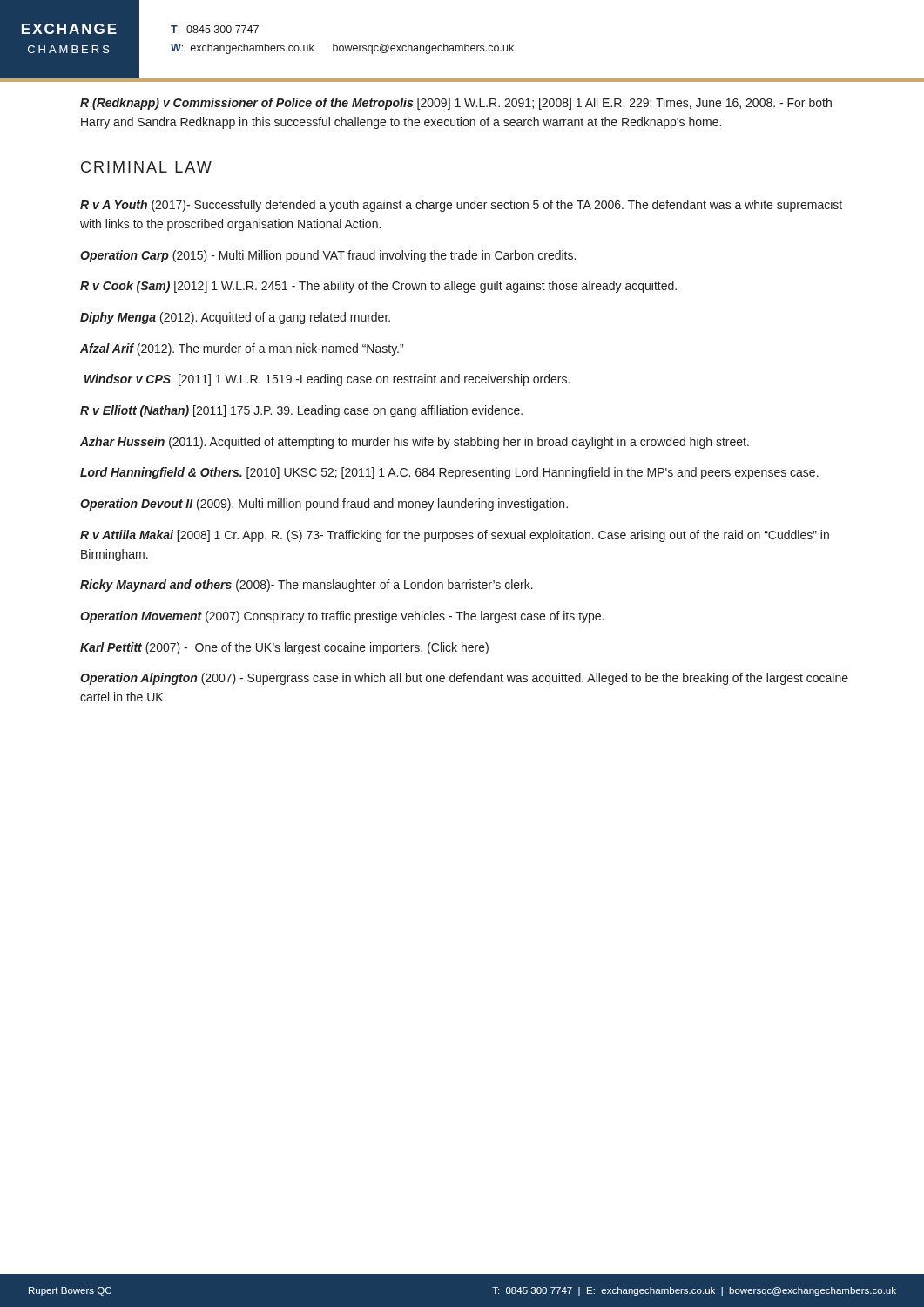Select the text block containing "Operation Carp (2015) - Multi"
Viewport: 924px width, 1307px height.
(x=471, y=256)
